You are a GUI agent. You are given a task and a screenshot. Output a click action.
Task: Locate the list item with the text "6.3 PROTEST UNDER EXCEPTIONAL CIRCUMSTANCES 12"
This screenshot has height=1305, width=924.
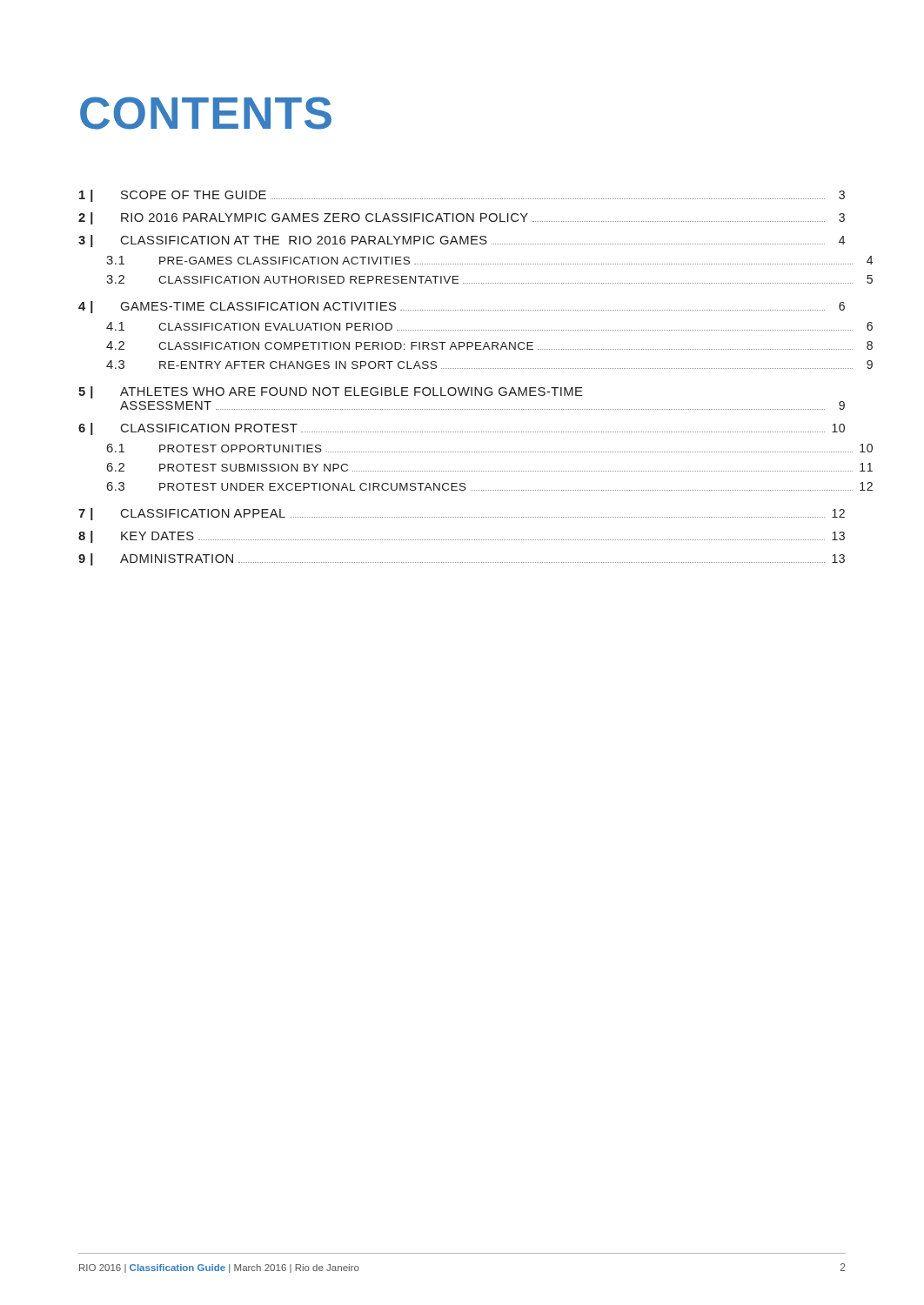pos(490,486)
